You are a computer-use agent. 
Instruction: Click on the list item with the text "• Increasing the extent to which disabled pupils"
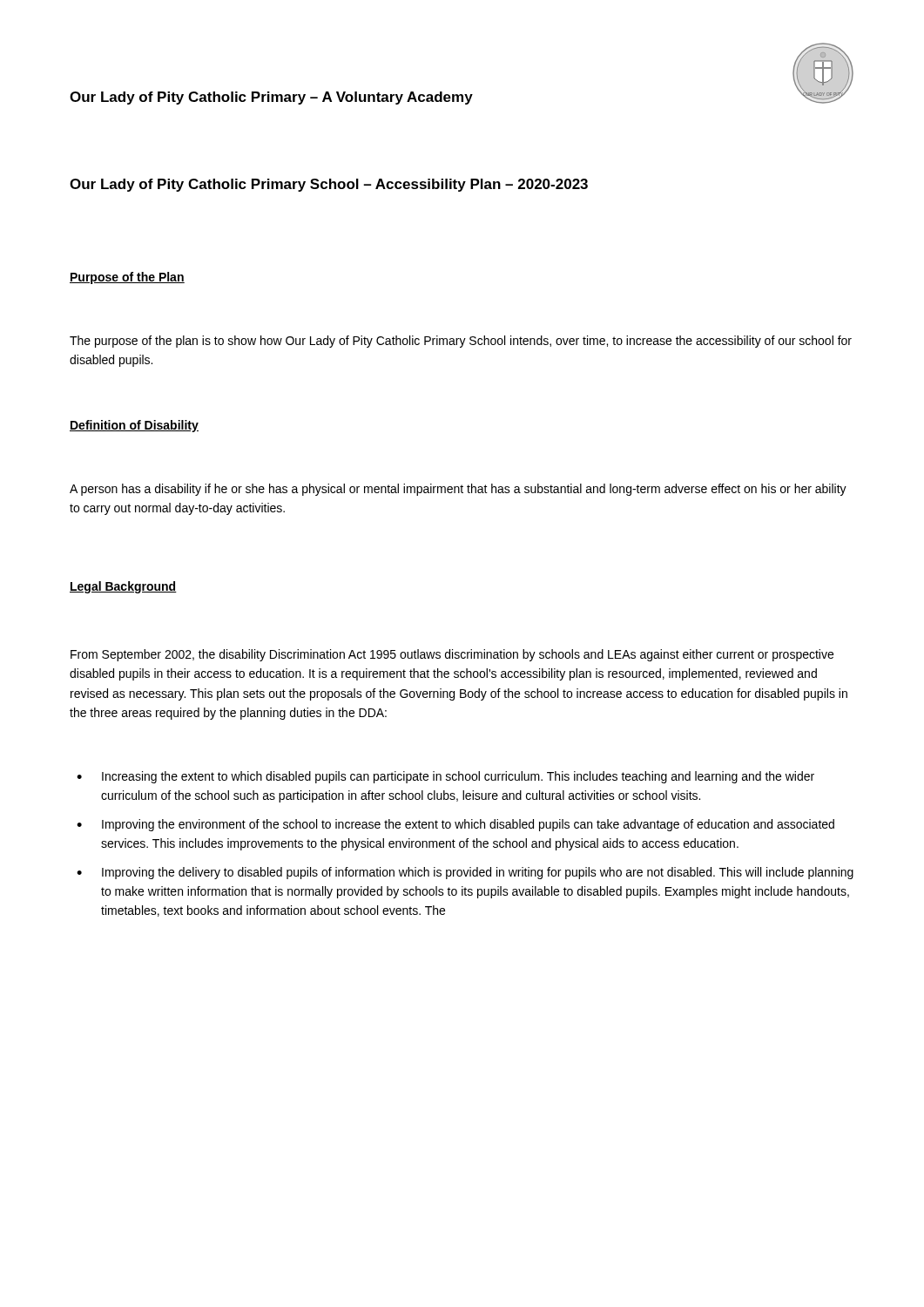[x=462, y=786]
